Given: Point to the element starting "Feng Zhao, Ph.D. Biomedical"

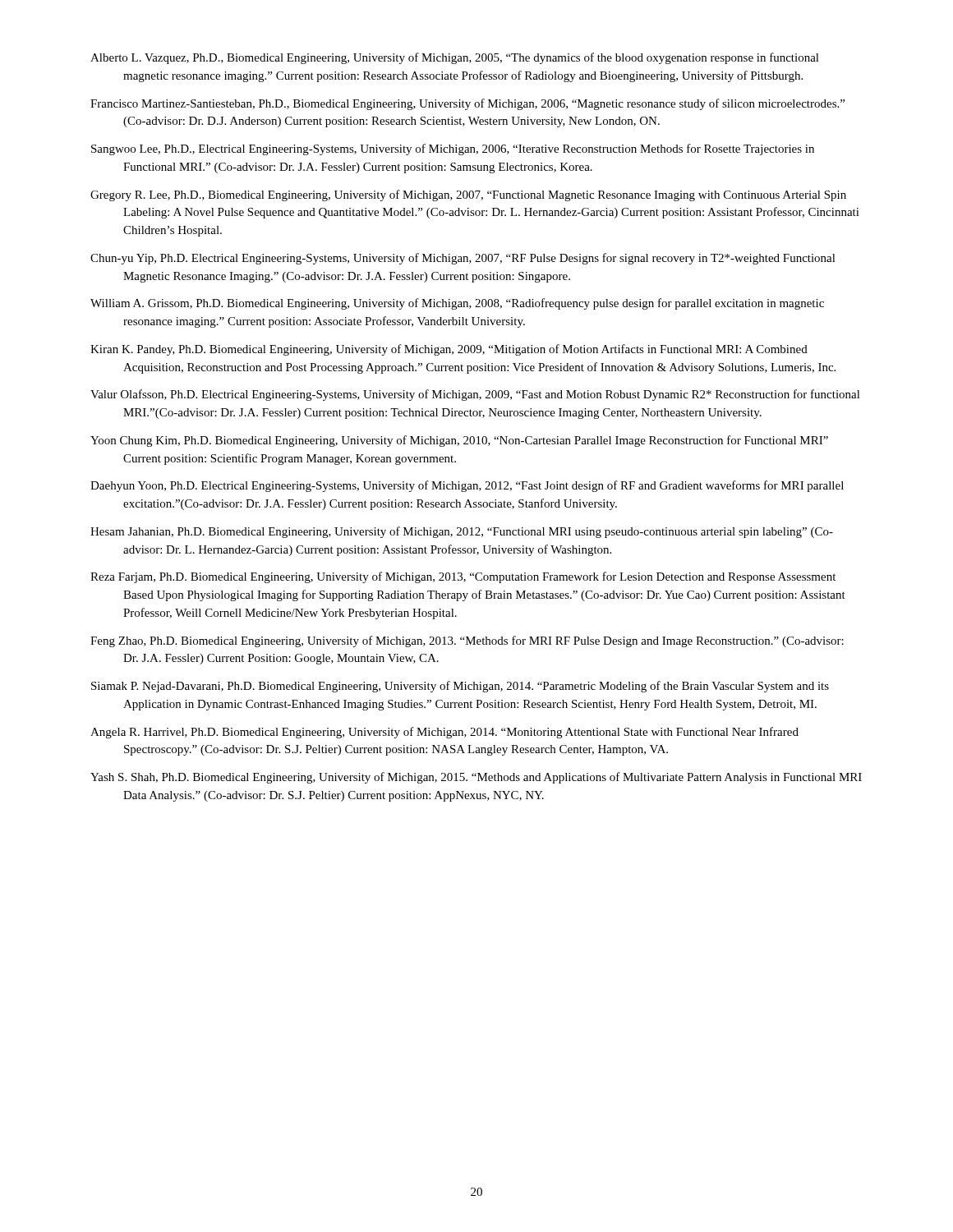Looking at the screenshot, I should (x=467, y=649).
